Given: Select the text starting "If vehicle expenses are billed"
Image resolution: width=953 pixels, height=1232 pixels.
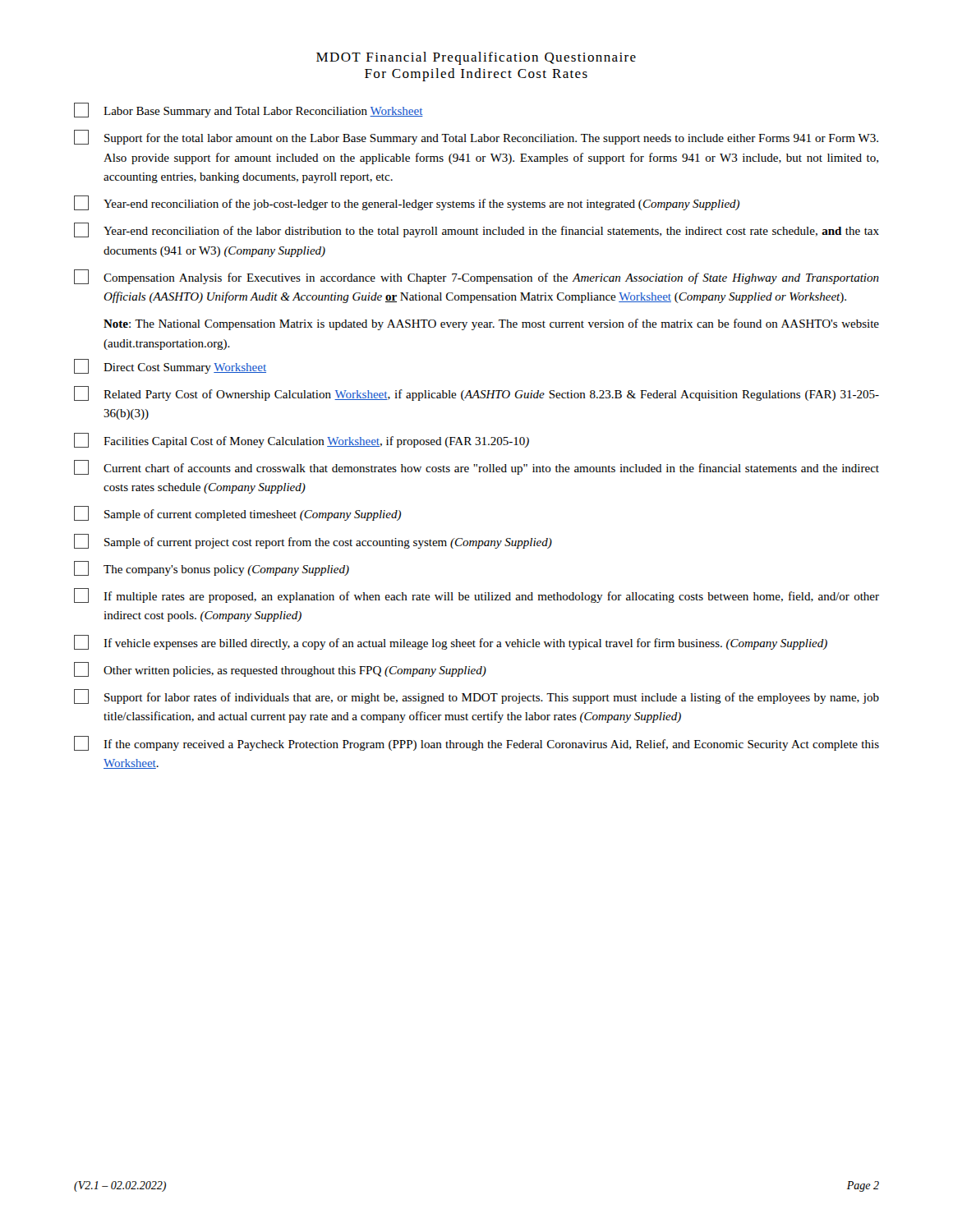Looking at the screenshot, I should pos(476,643).
